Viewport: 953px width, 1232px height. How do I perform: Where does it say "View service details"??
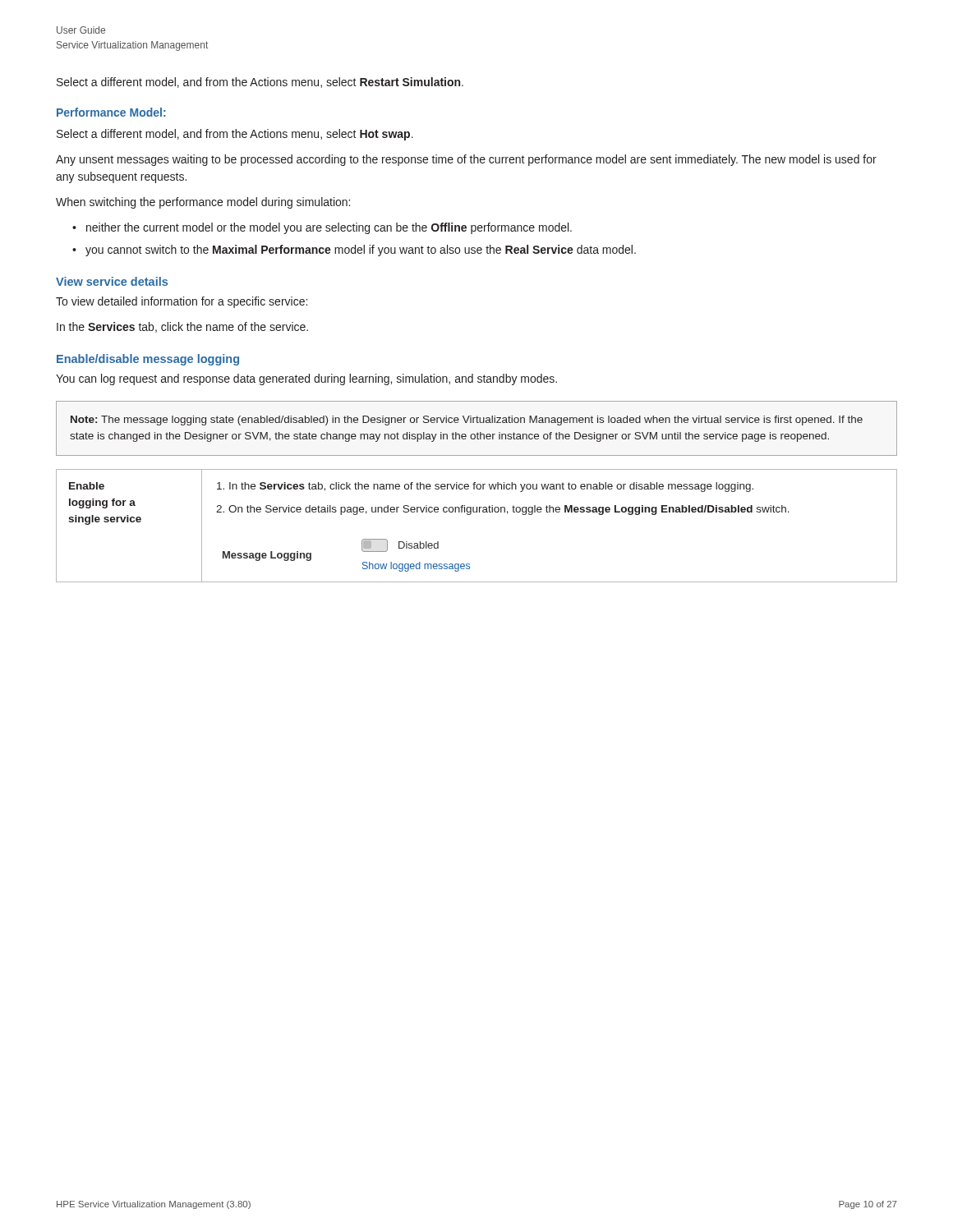tap(112, 282)
